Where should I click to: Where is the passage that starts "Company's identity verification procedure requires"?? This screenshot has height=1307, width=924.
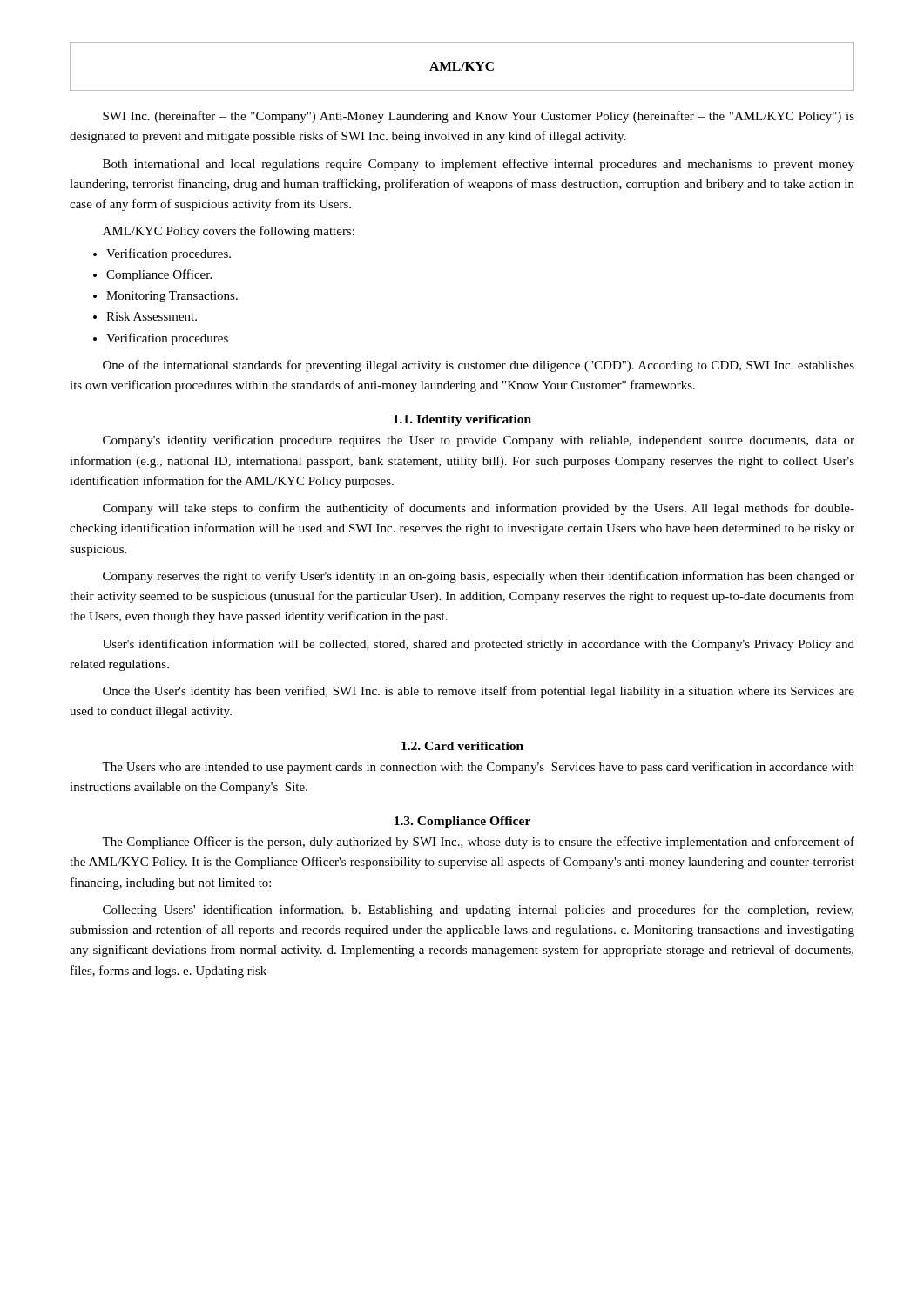point(462,461)
